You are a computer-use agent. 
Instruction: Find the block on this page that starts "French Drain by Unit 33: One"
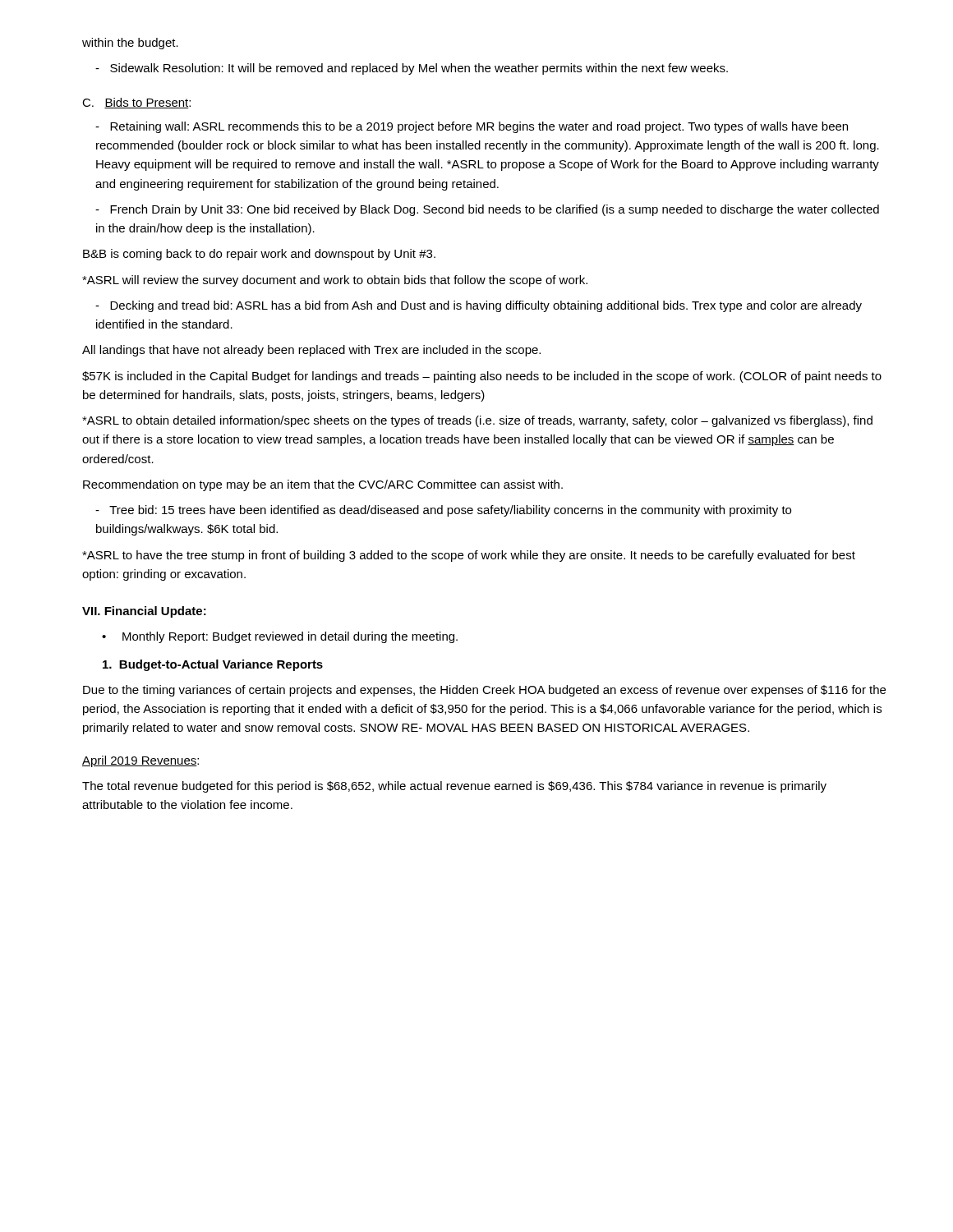pyautogui.click(x=487, y=218)
